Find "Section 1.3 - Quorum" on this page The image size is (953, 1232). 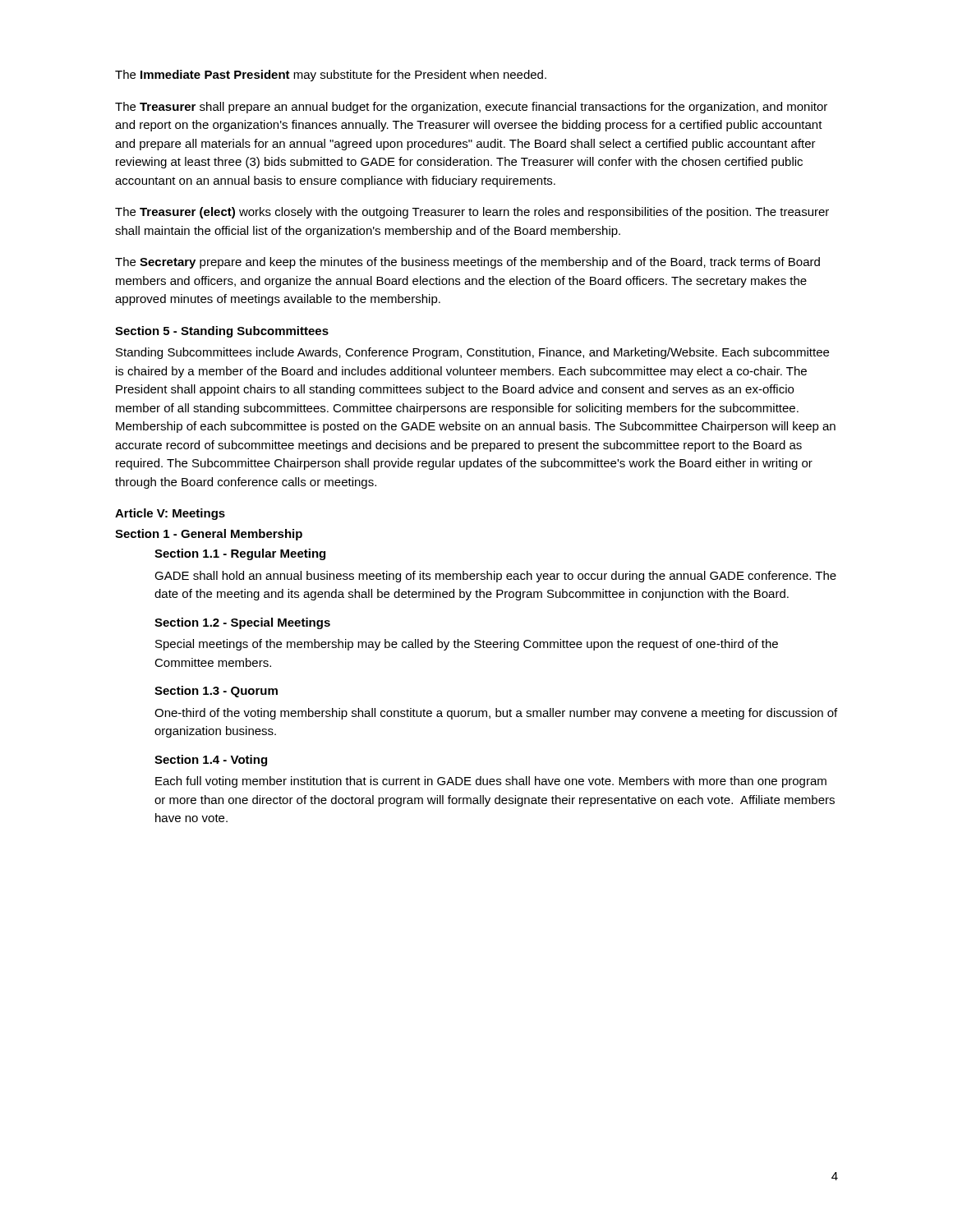[x=216, y=690]
